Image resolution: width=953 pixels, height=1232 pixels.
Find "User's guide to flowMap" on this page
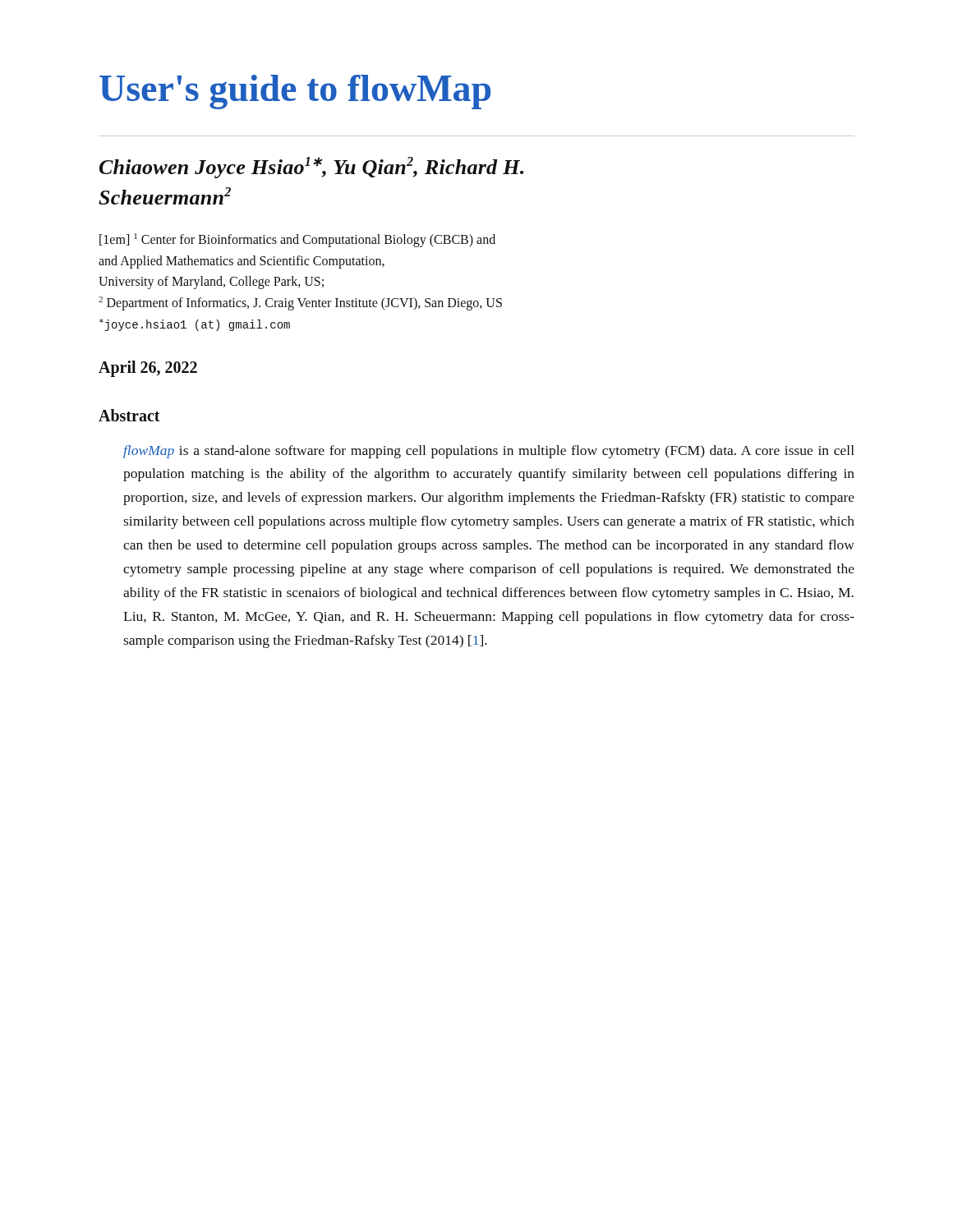pos(476,88)
